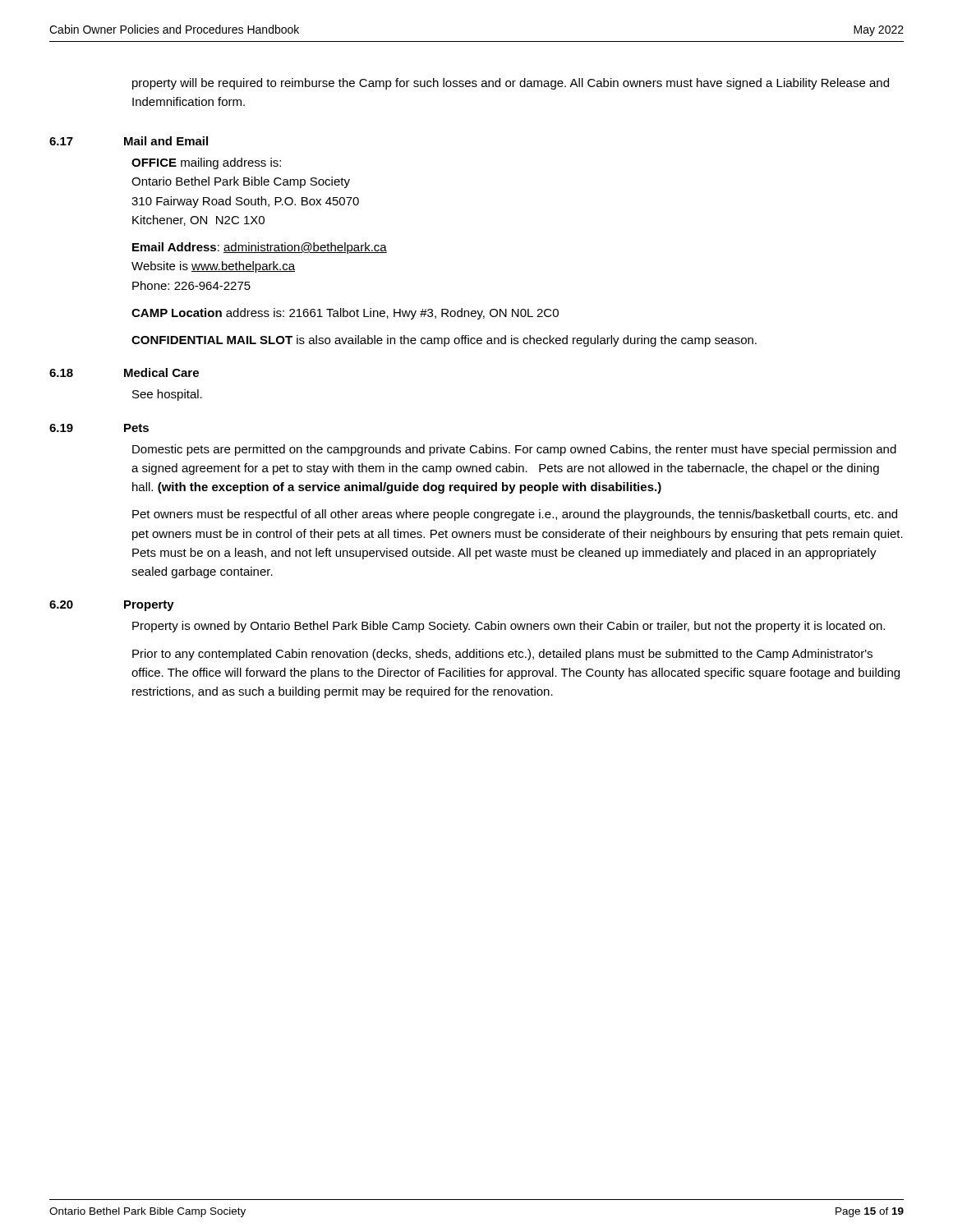Select the text starting "property will be required to reimburse the Camp"
Screen dimensions: 1232x953
point(511,92)
